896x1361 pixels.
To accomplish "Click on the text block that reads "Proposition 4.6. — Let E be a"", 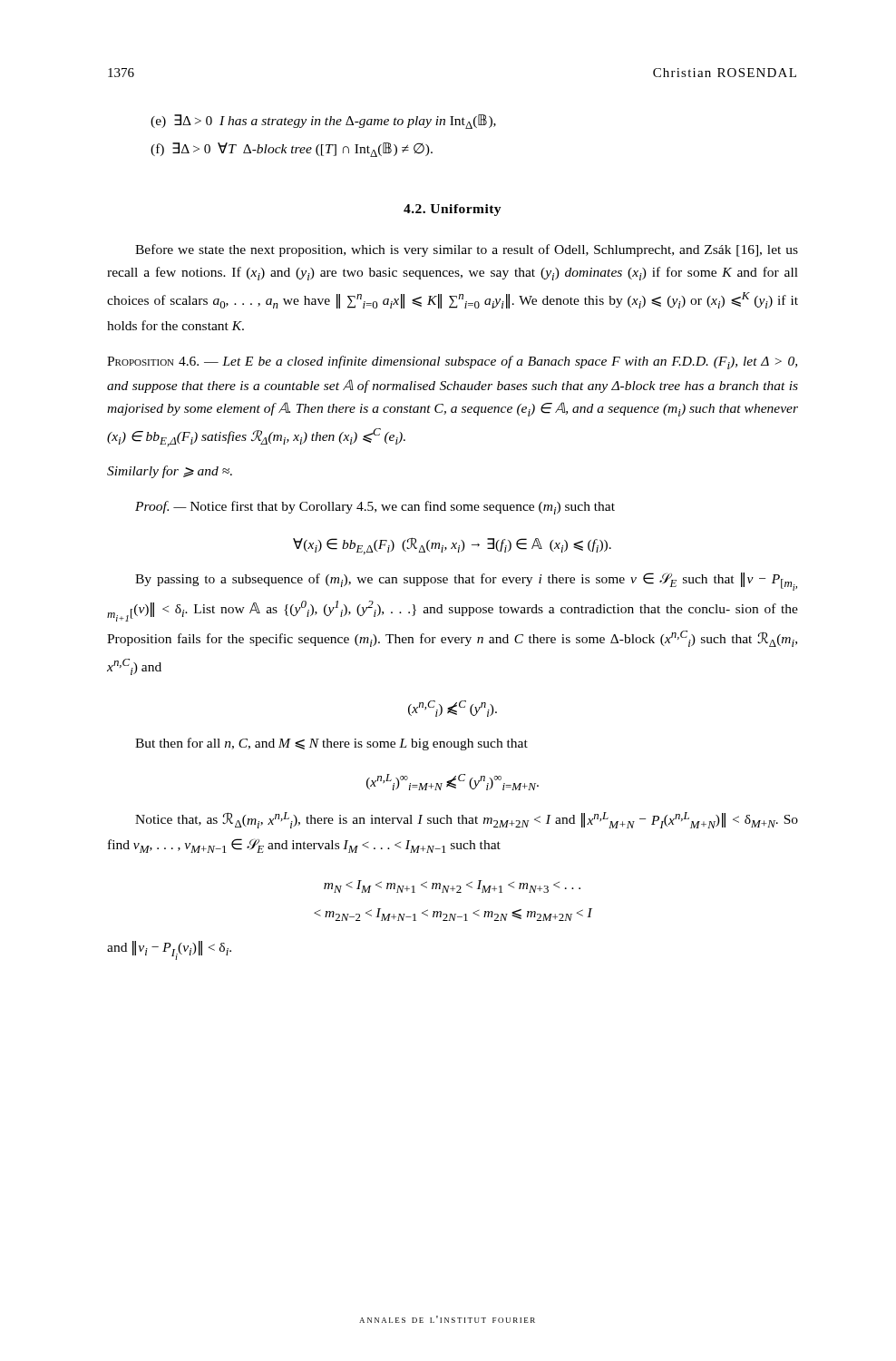I will (x=453, y=400).
